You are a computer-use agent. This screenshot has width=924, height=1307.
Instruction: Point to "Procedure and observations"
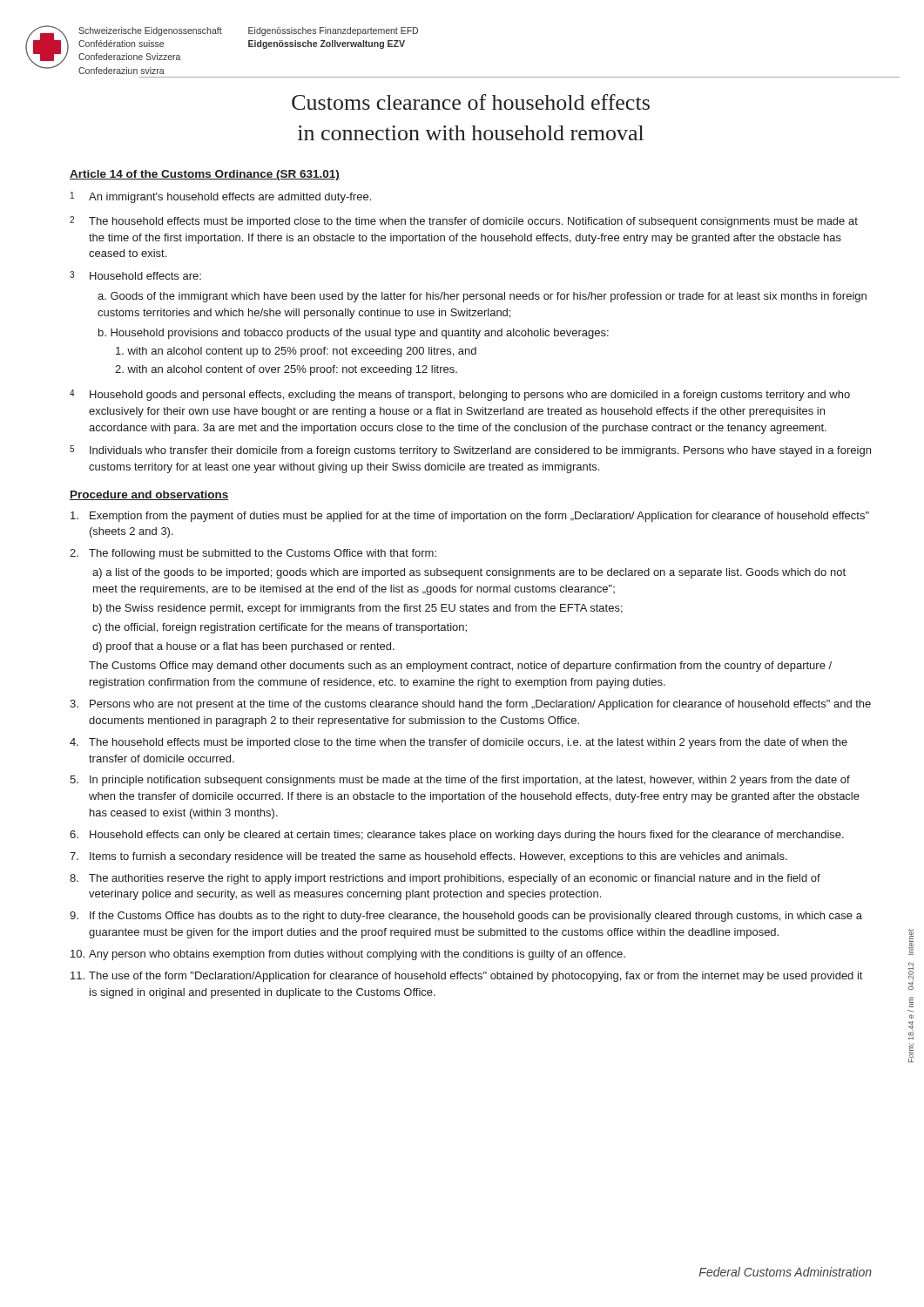(149, 494)
